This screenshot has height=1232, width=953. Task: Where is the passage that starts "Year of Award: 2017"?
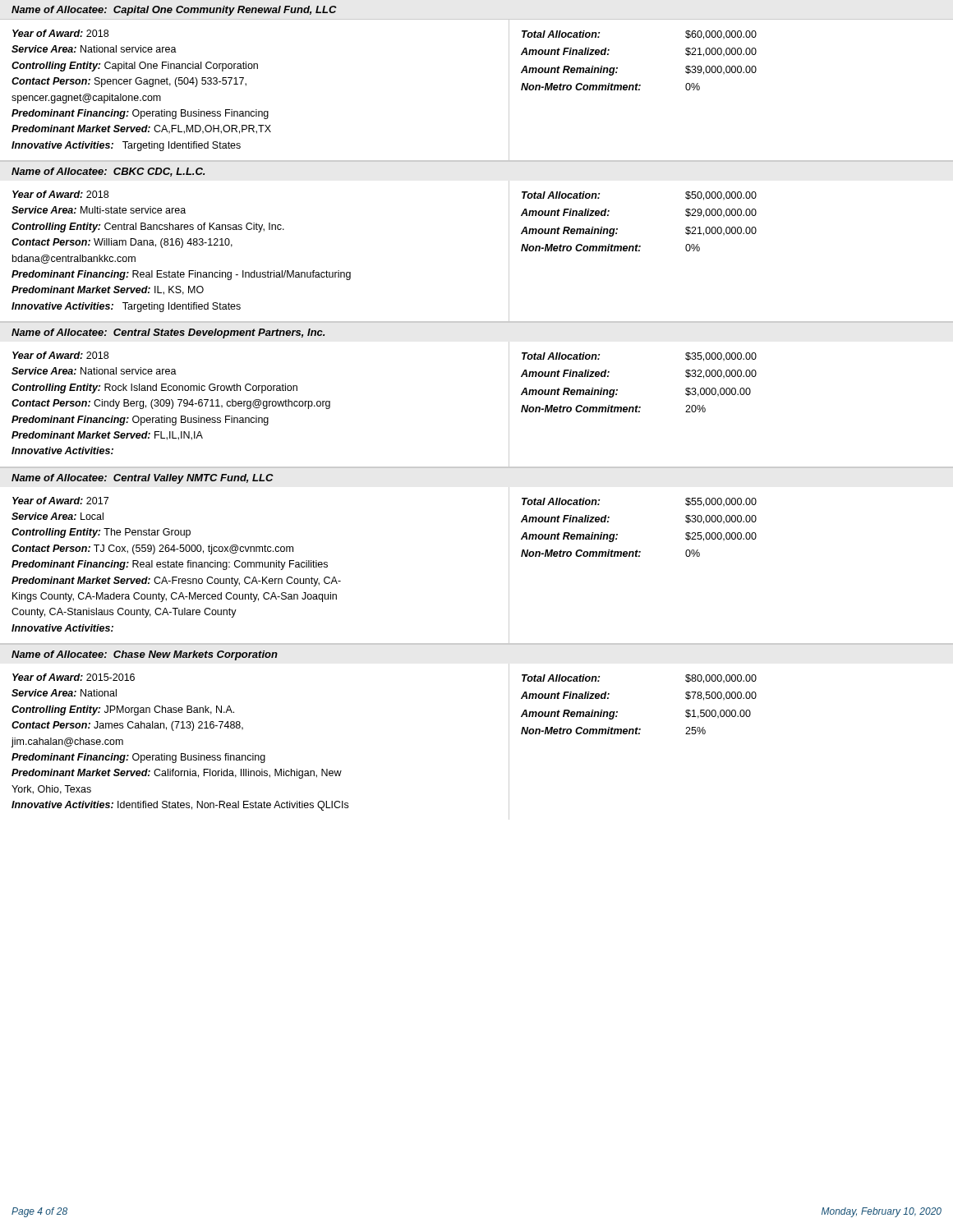[176, 564]
